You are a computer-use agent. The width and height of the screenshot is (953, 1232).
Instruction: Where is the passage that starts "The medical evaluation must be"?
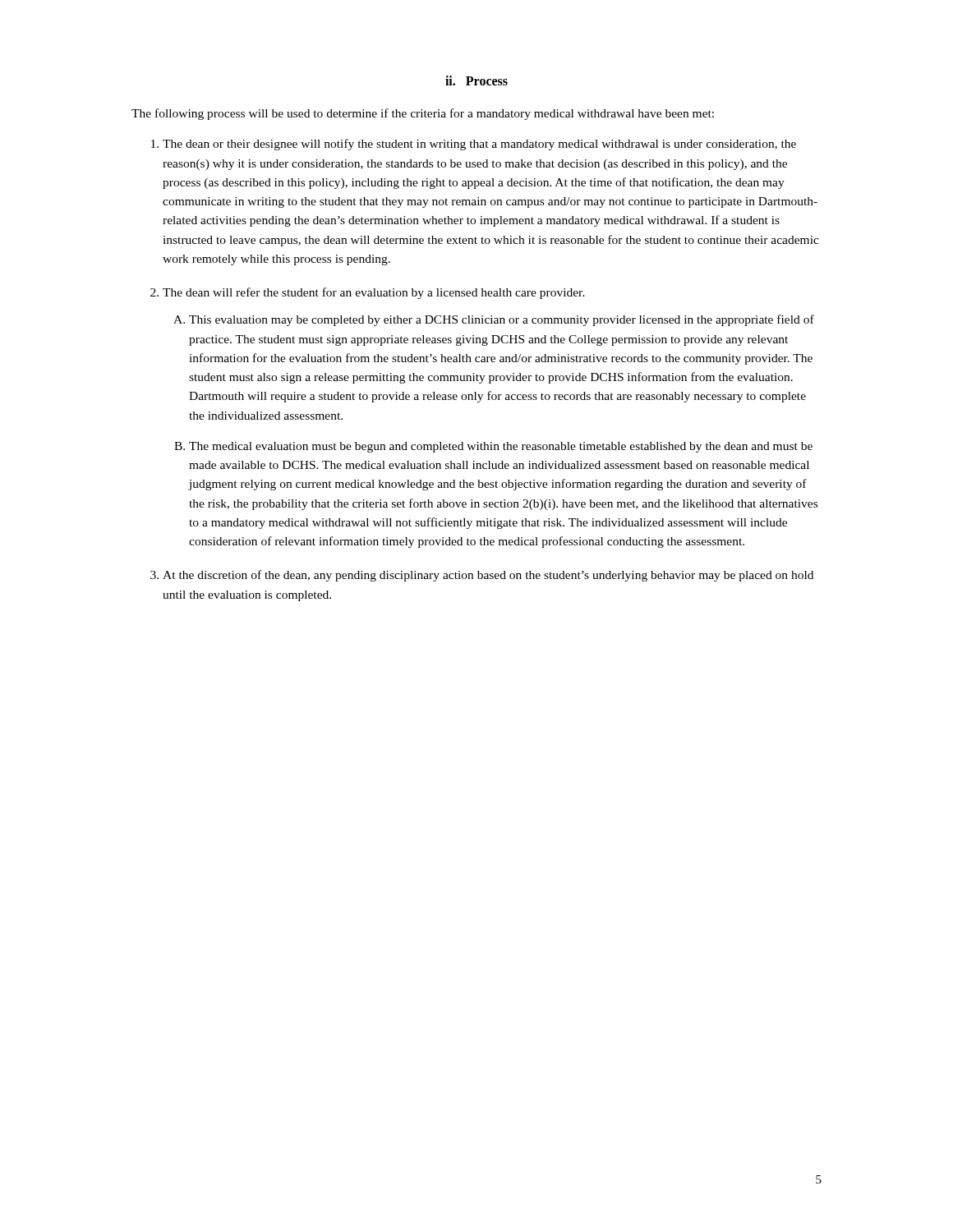504,493
